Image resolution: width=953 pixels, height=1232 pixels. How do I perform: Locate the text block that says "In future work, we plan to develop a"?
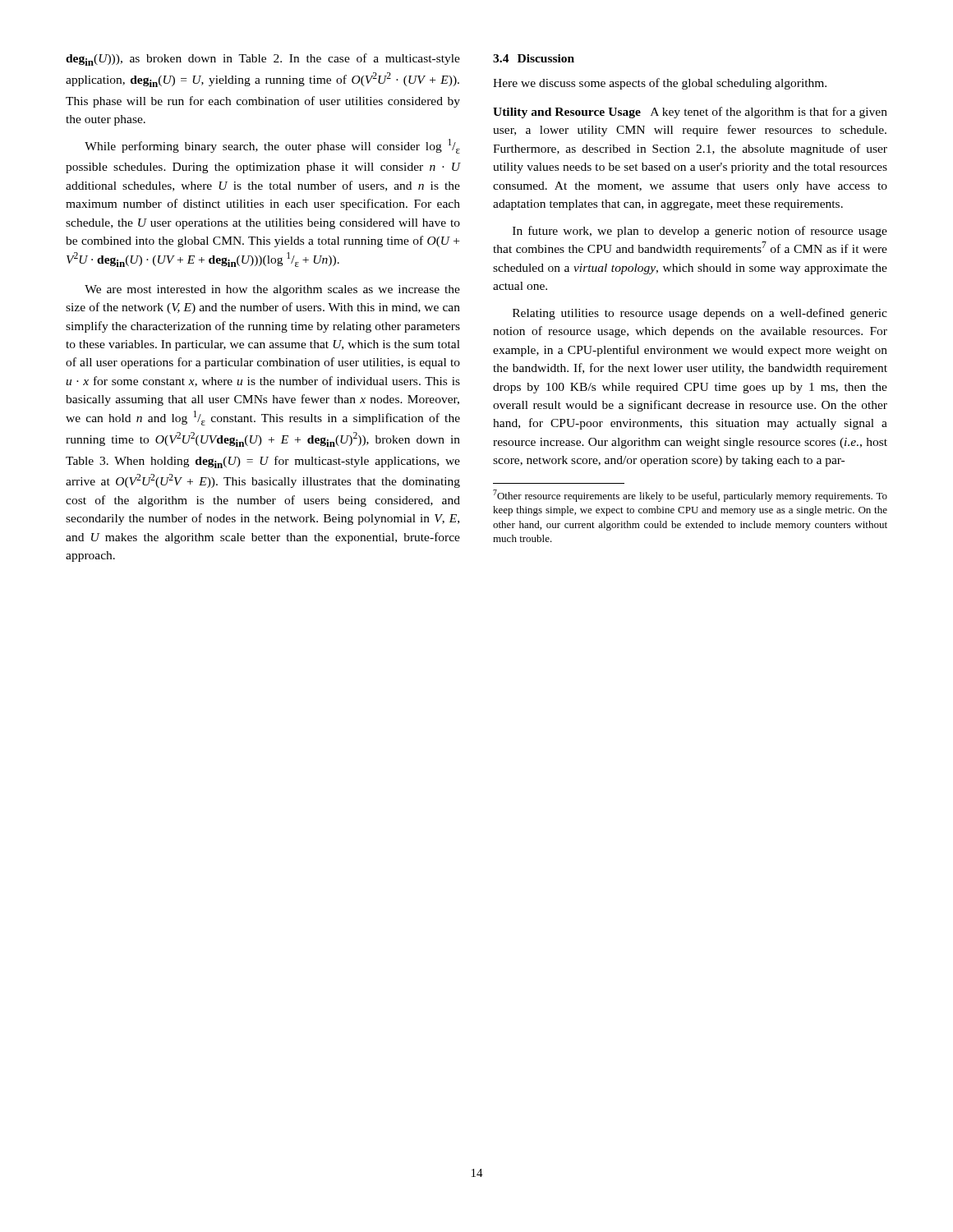coord(690,258)
